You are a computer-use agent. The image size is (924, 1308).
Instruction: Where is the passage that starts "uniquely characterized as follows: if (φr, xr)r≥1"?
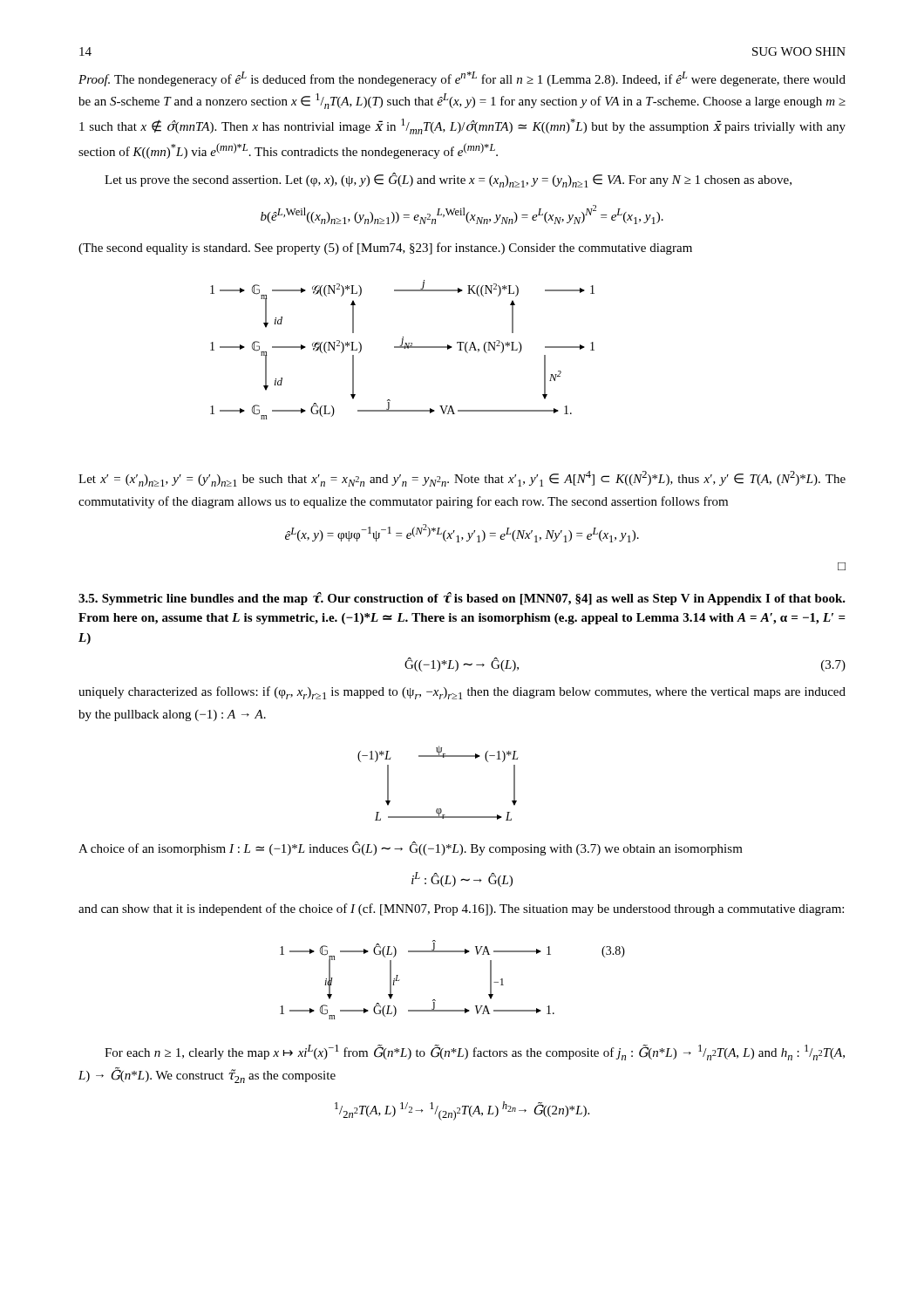(x=462, y=703)
